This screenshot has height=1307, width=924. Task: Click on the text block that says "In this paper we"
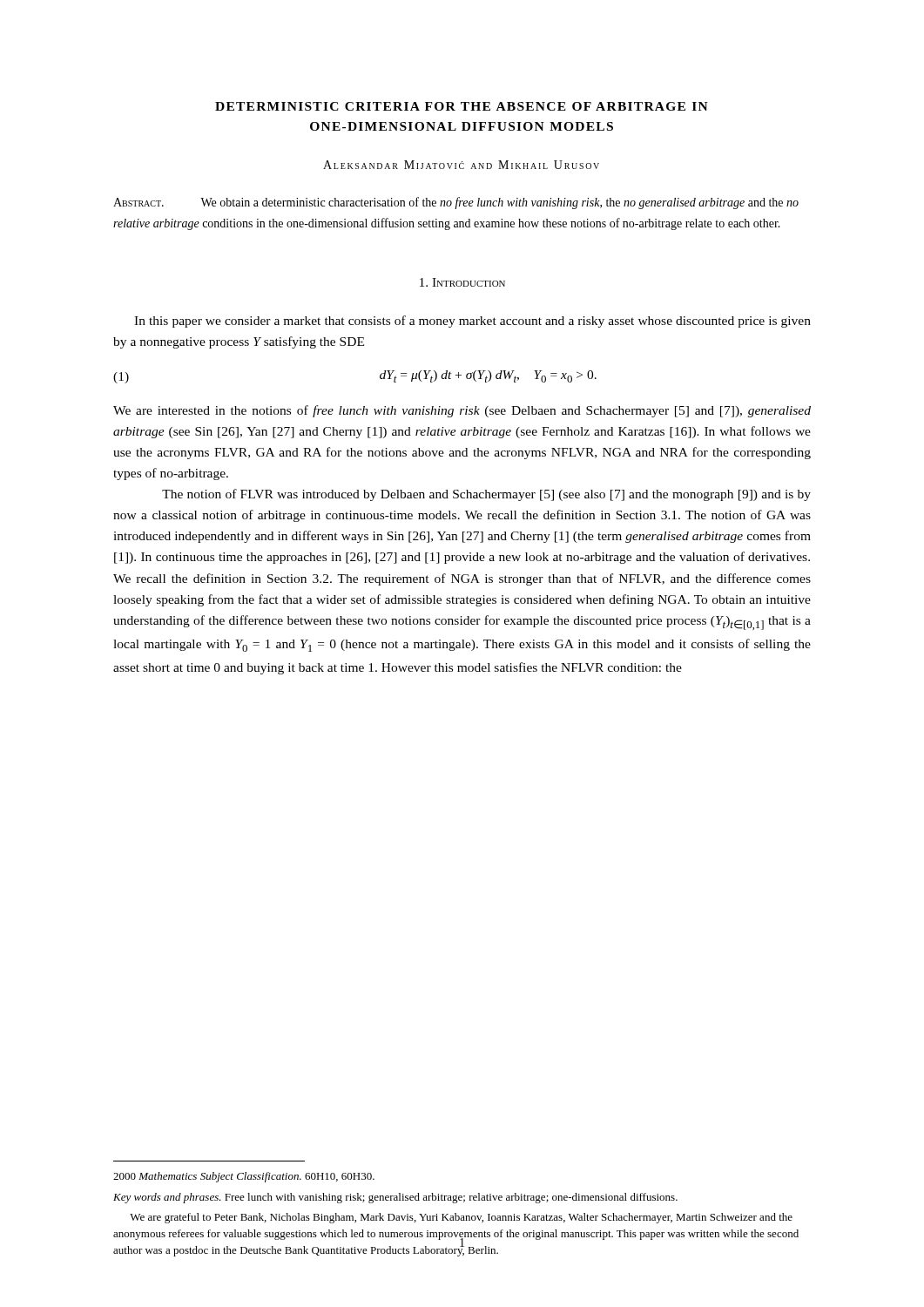[x=462, y=331]
